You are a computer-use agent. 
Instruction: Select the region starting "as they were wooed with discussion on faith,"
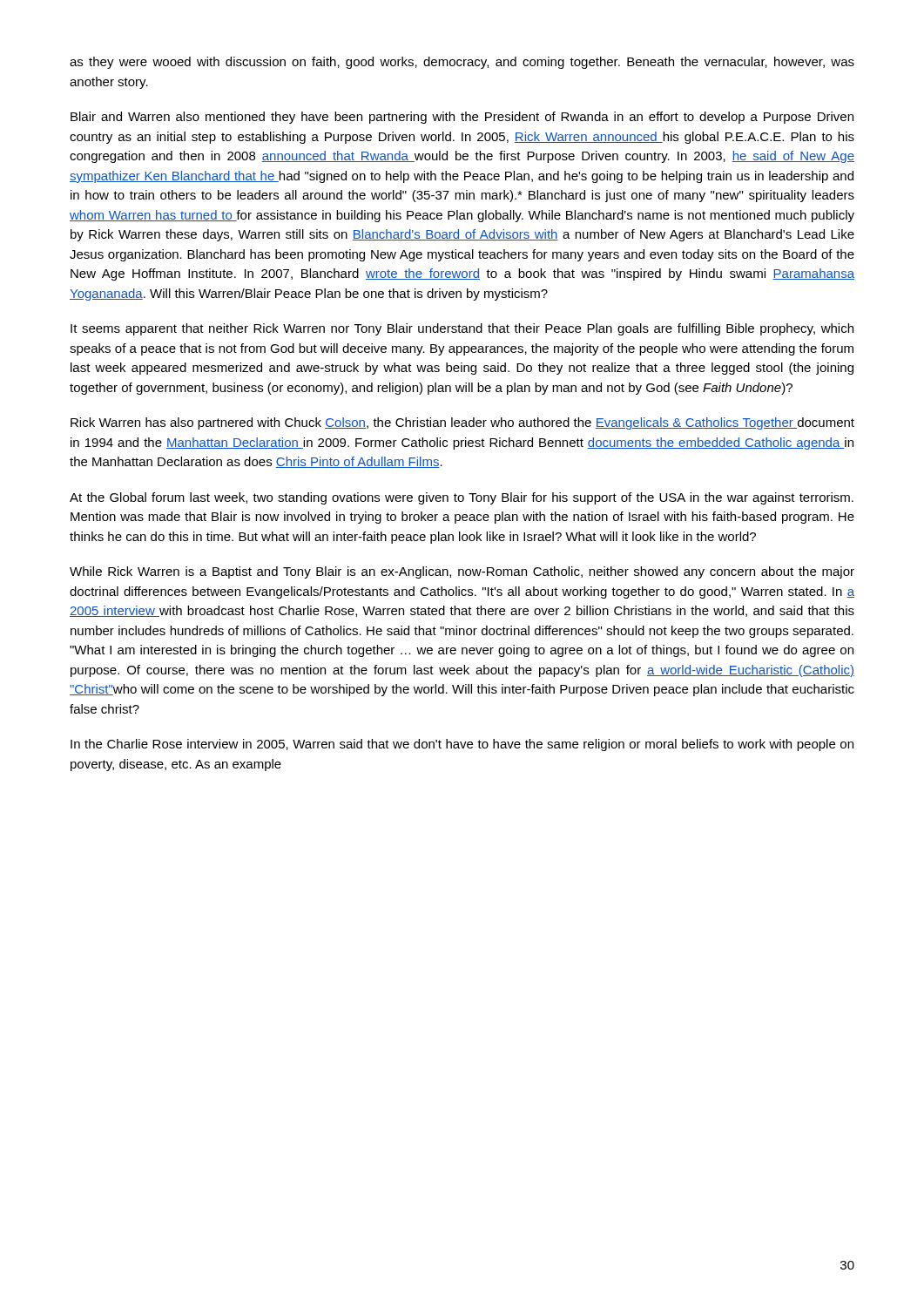[462, 72]
